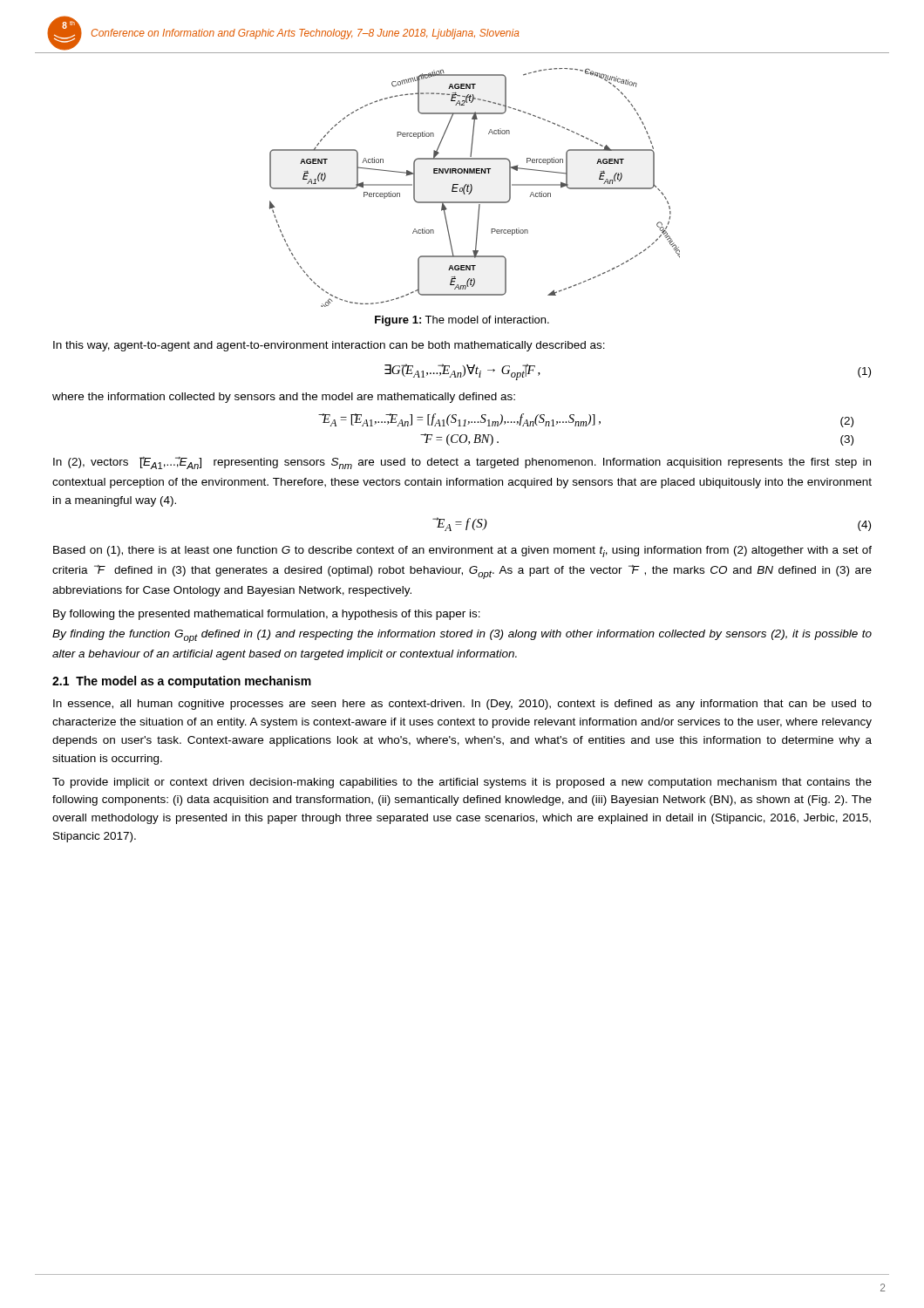Find the text starting "∃G (⃗EA1,...,⃗EAn)∀ti → Gopt|⃗F , (1)"
Screen dimensions: 1308x924
[473, 371]
